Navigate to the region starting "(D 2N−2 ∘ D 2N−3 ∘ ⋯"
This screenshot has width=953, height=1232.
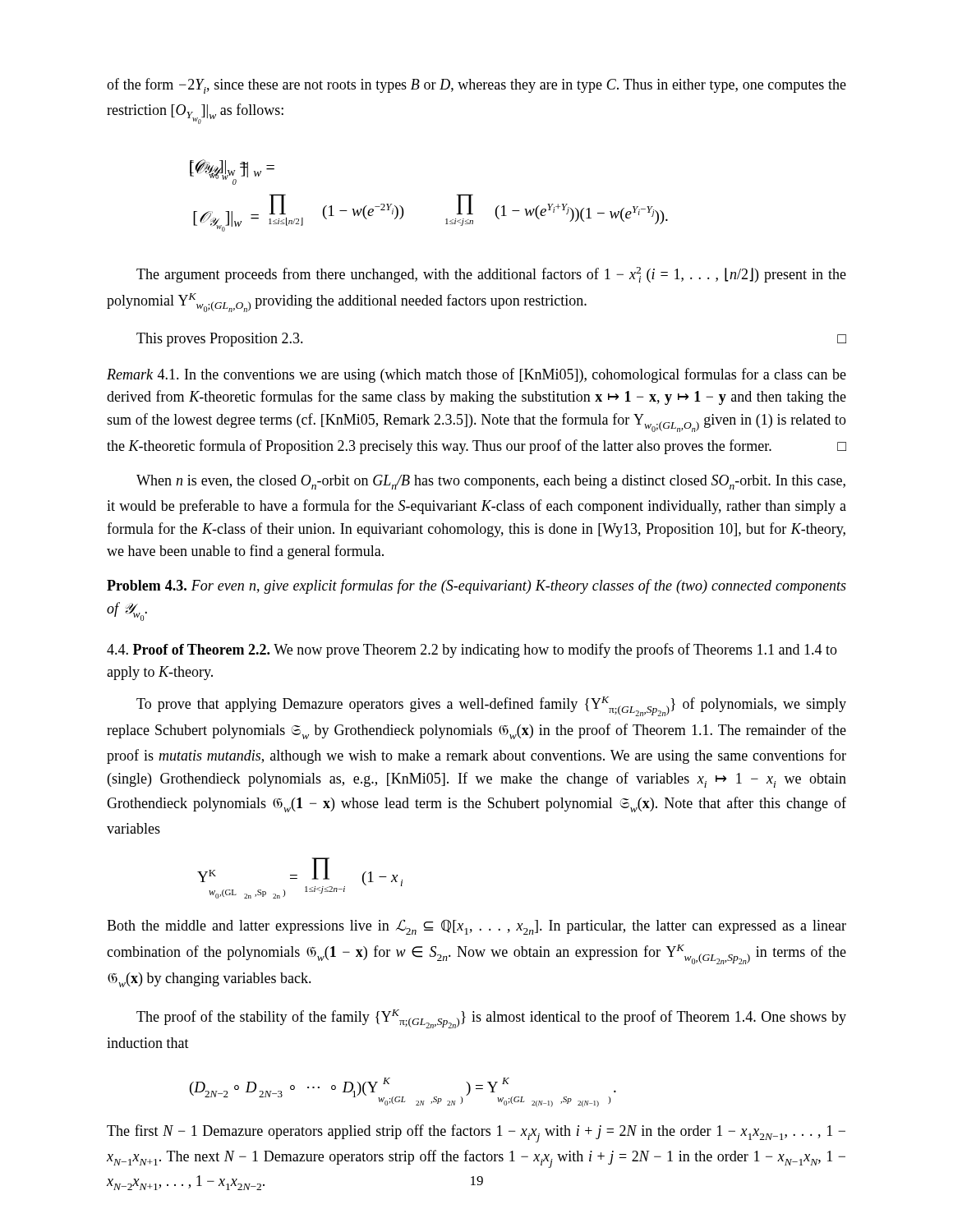[x=476, y=1089]
